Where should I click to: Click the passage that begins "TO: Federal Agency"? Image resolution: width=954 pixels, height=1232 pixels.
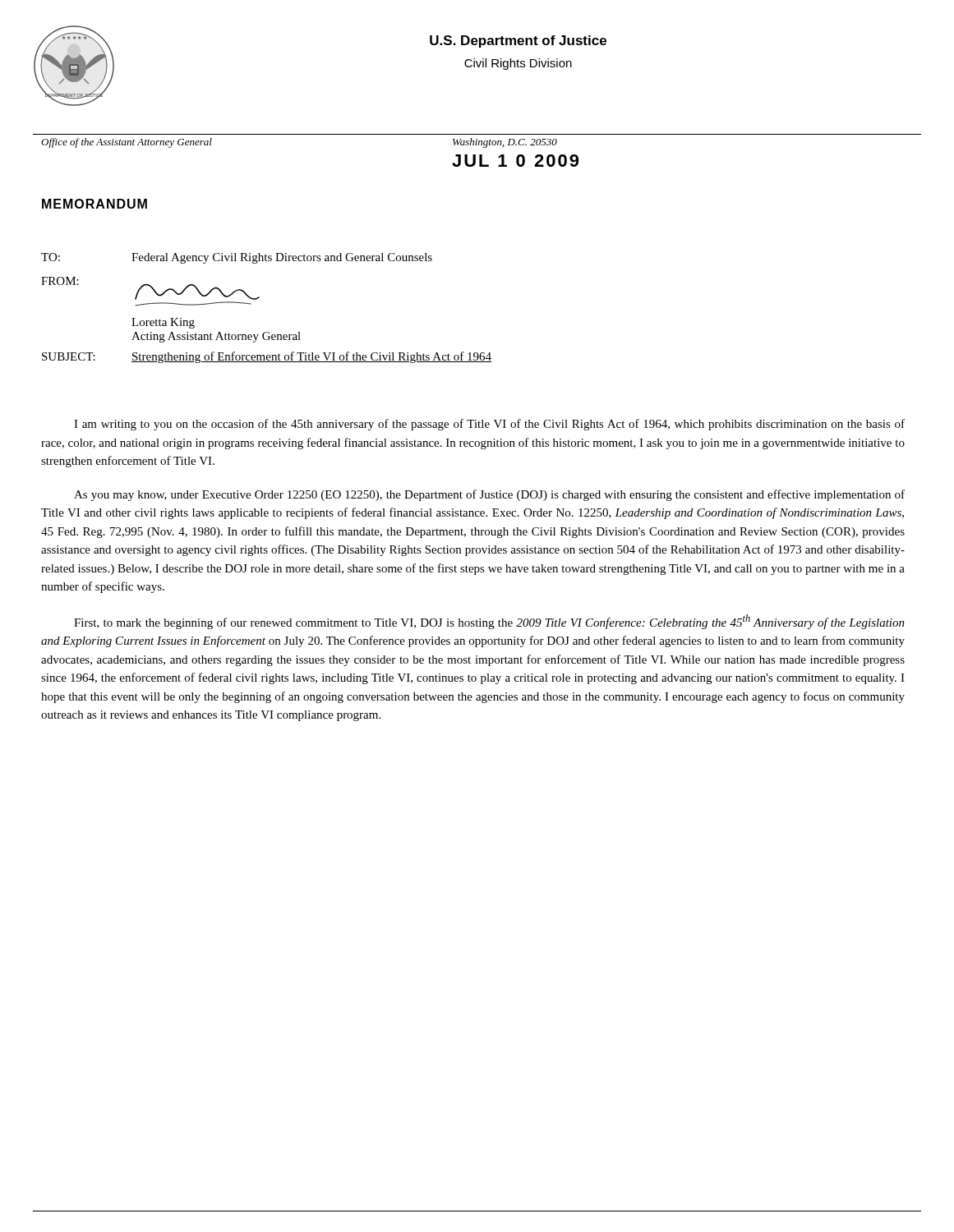pos(237,258)
